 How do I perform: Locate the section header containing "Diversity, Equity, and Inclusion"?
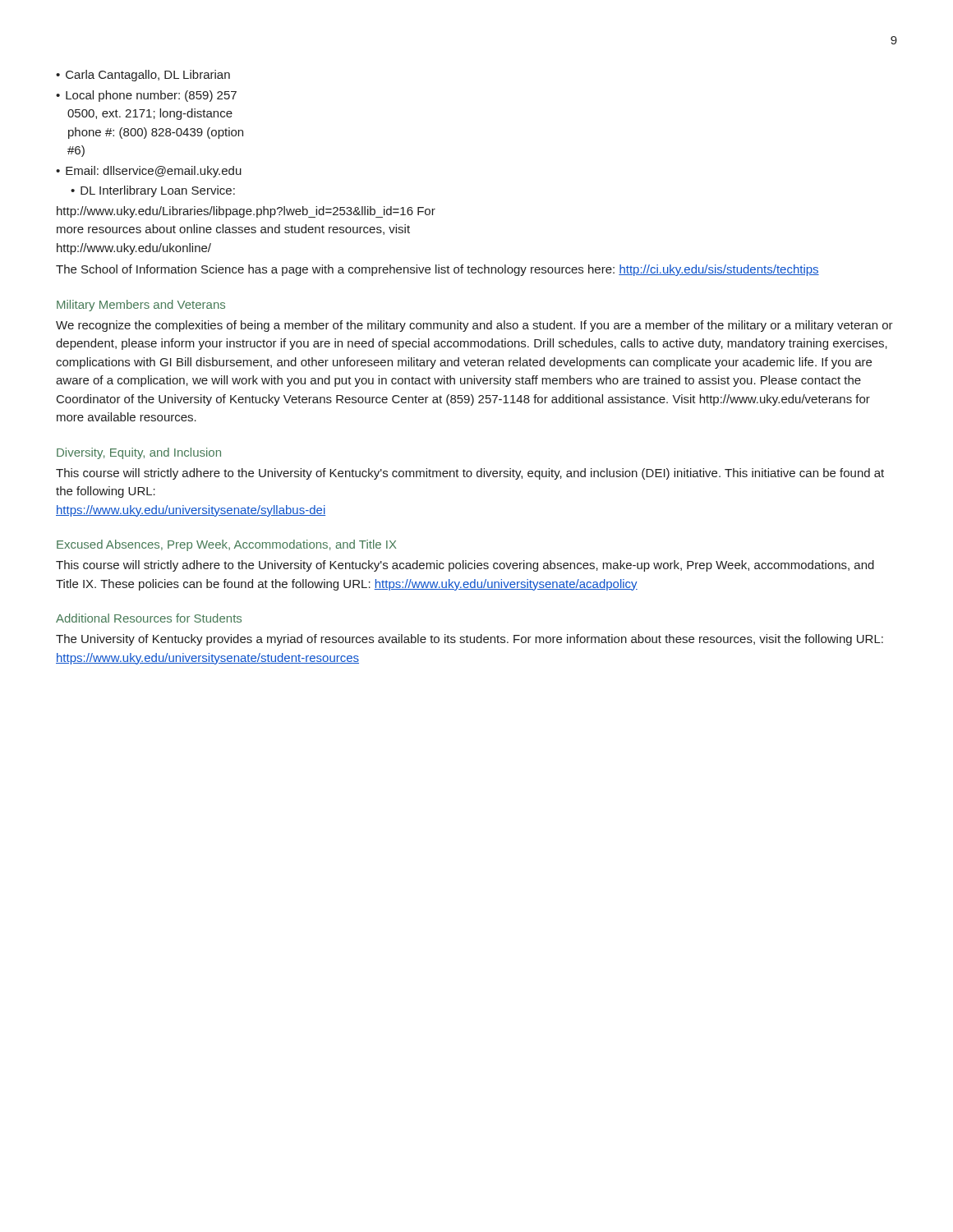(139, 452)
